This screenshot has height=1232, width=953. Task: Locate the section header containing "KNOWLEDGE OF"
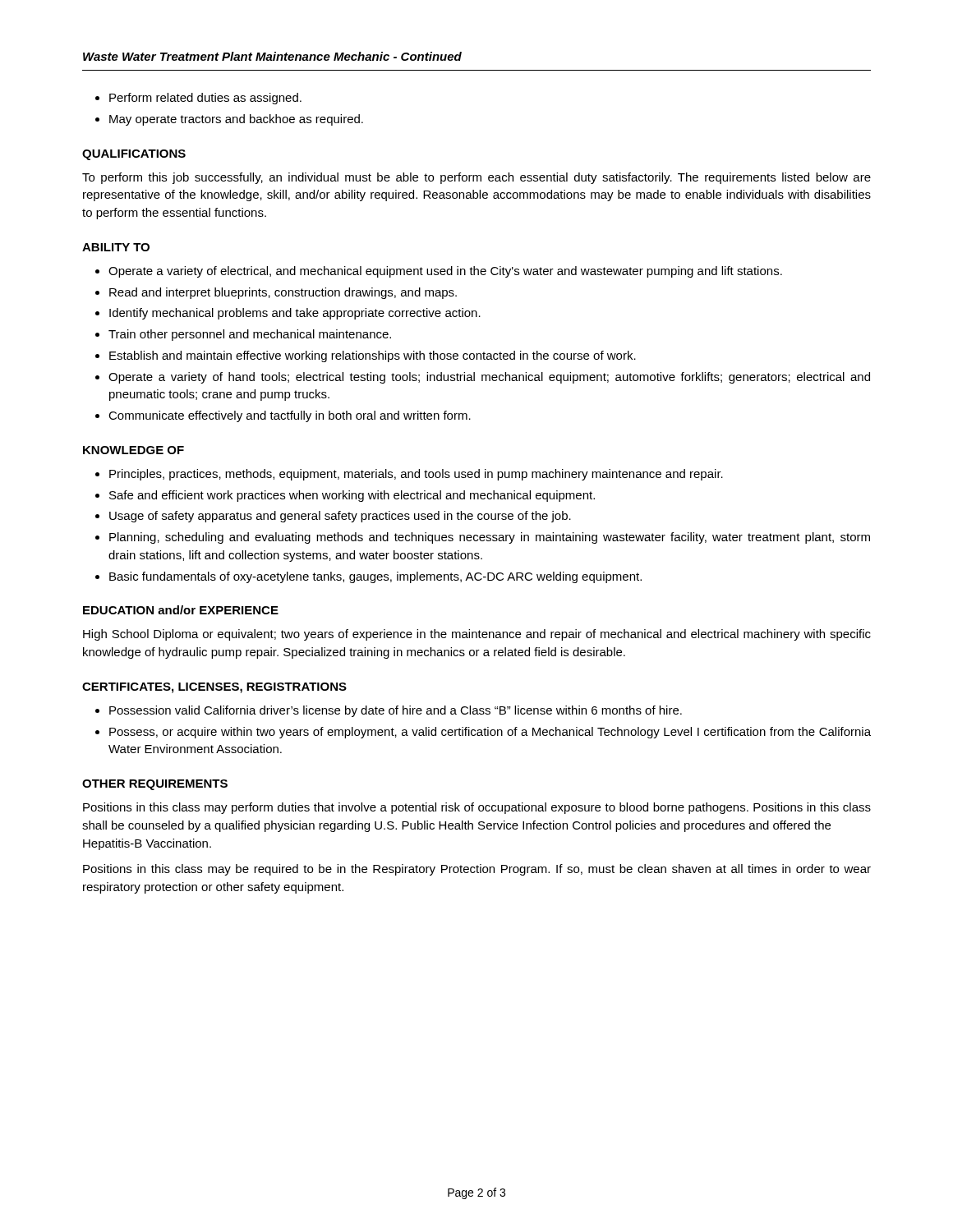point(133,449)
